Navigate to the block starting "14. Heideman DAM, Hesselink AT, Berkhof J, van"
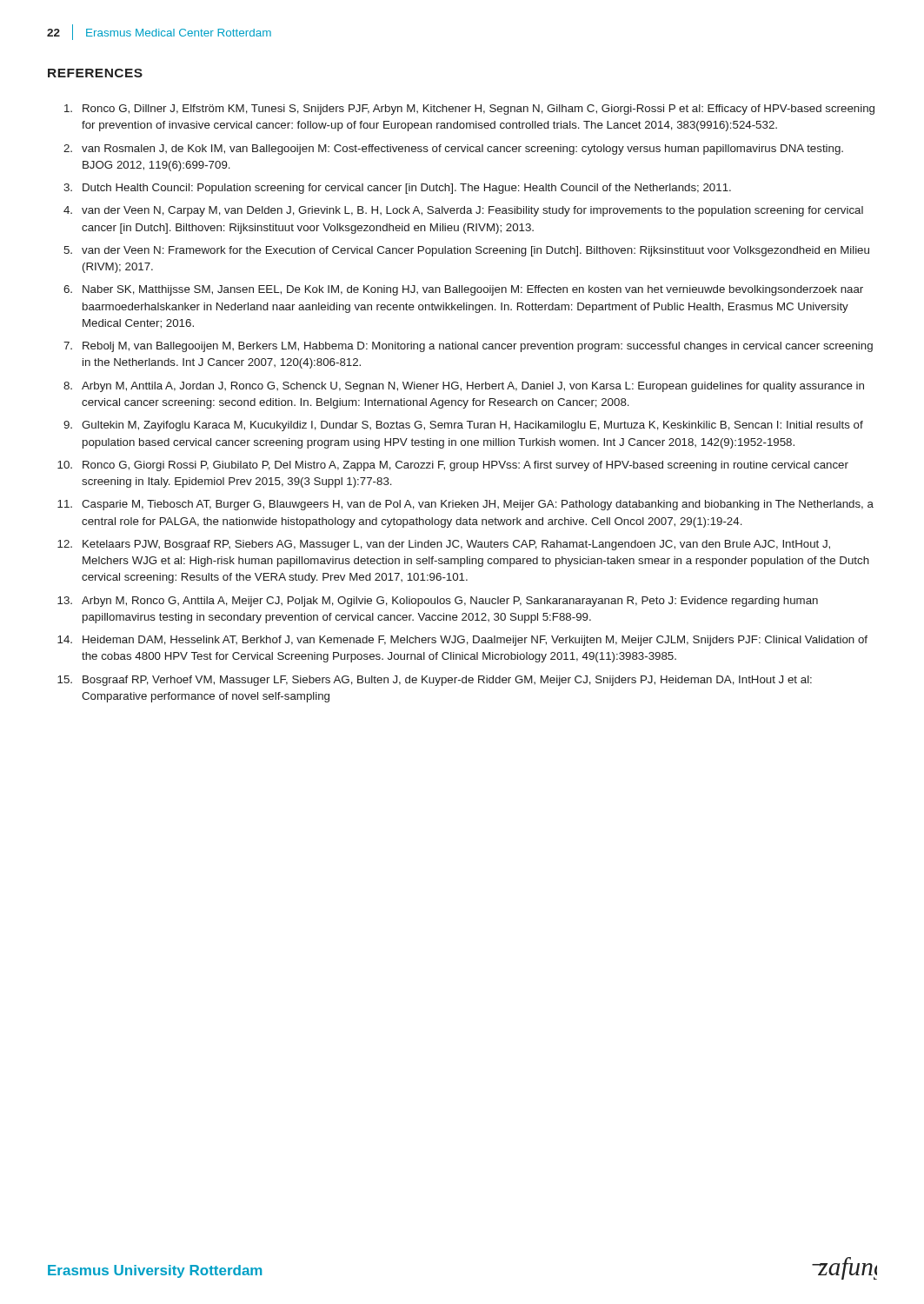 click(462, 648)
